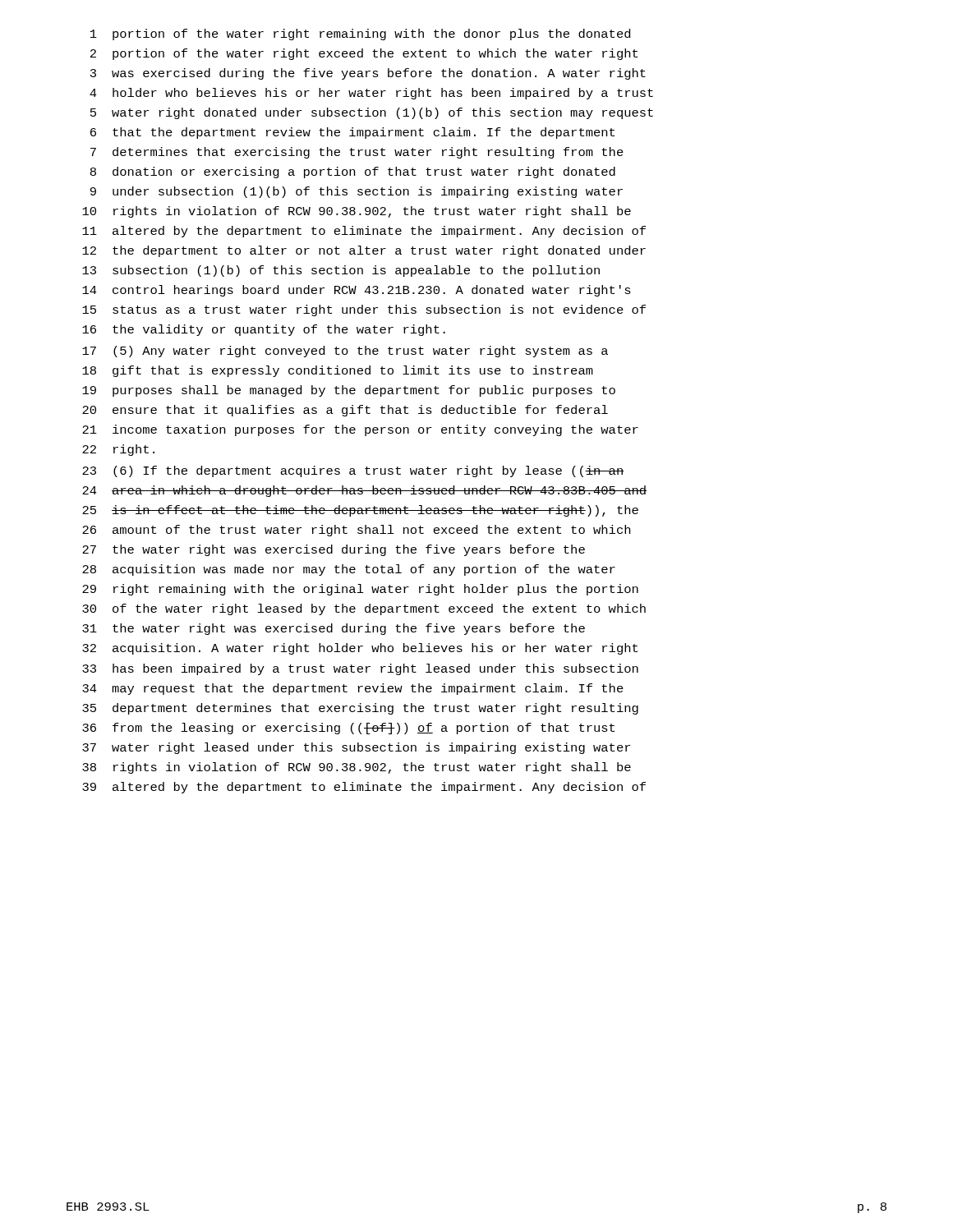Click on the element starting "17 (5) Any water right conveyed to"

476,401
